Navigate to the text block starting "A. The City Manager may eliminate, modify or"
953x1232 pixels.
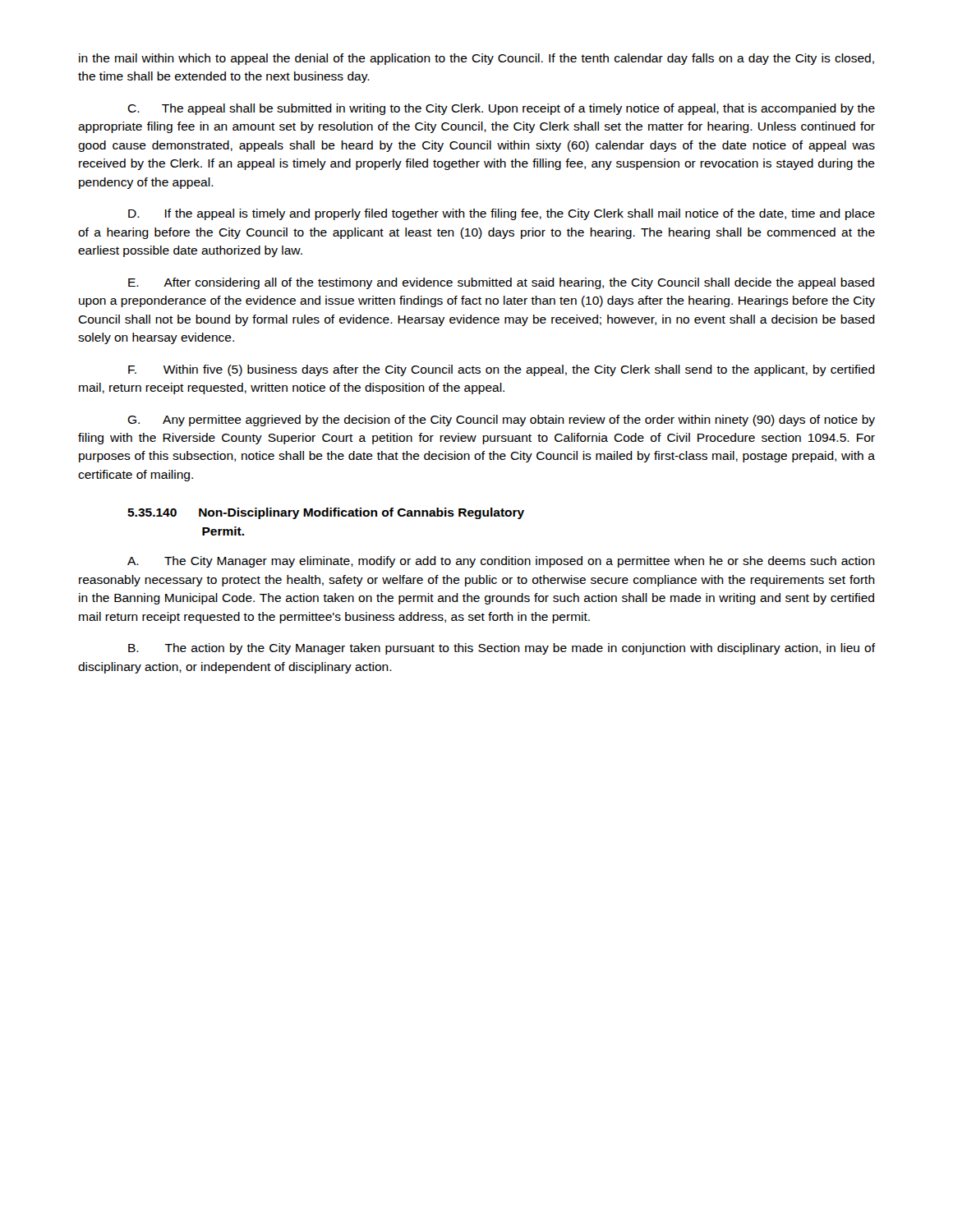click(476, 588)
